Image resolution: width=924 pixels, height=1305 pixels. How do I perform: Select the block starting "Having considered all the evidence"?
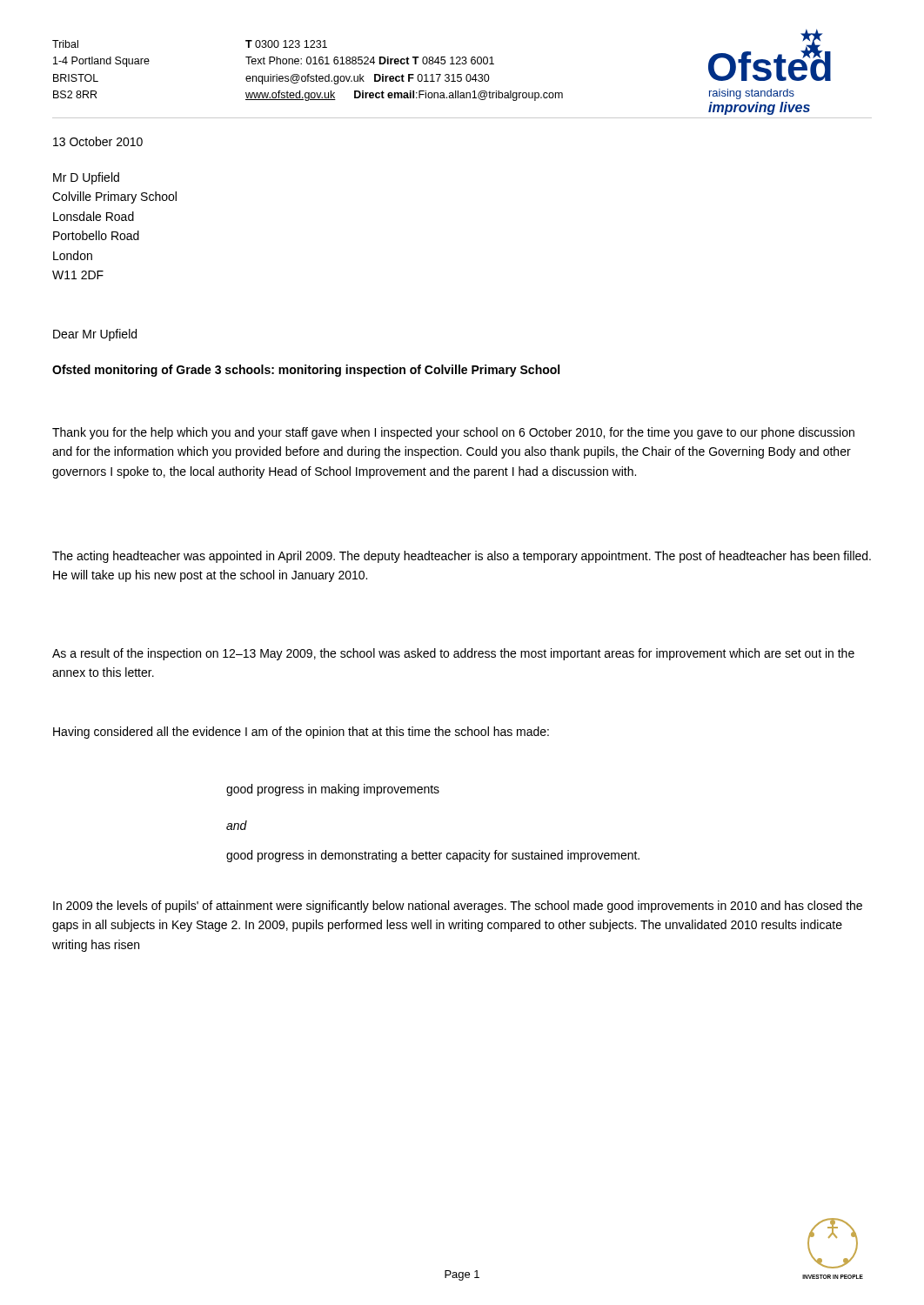pos(301,732)
